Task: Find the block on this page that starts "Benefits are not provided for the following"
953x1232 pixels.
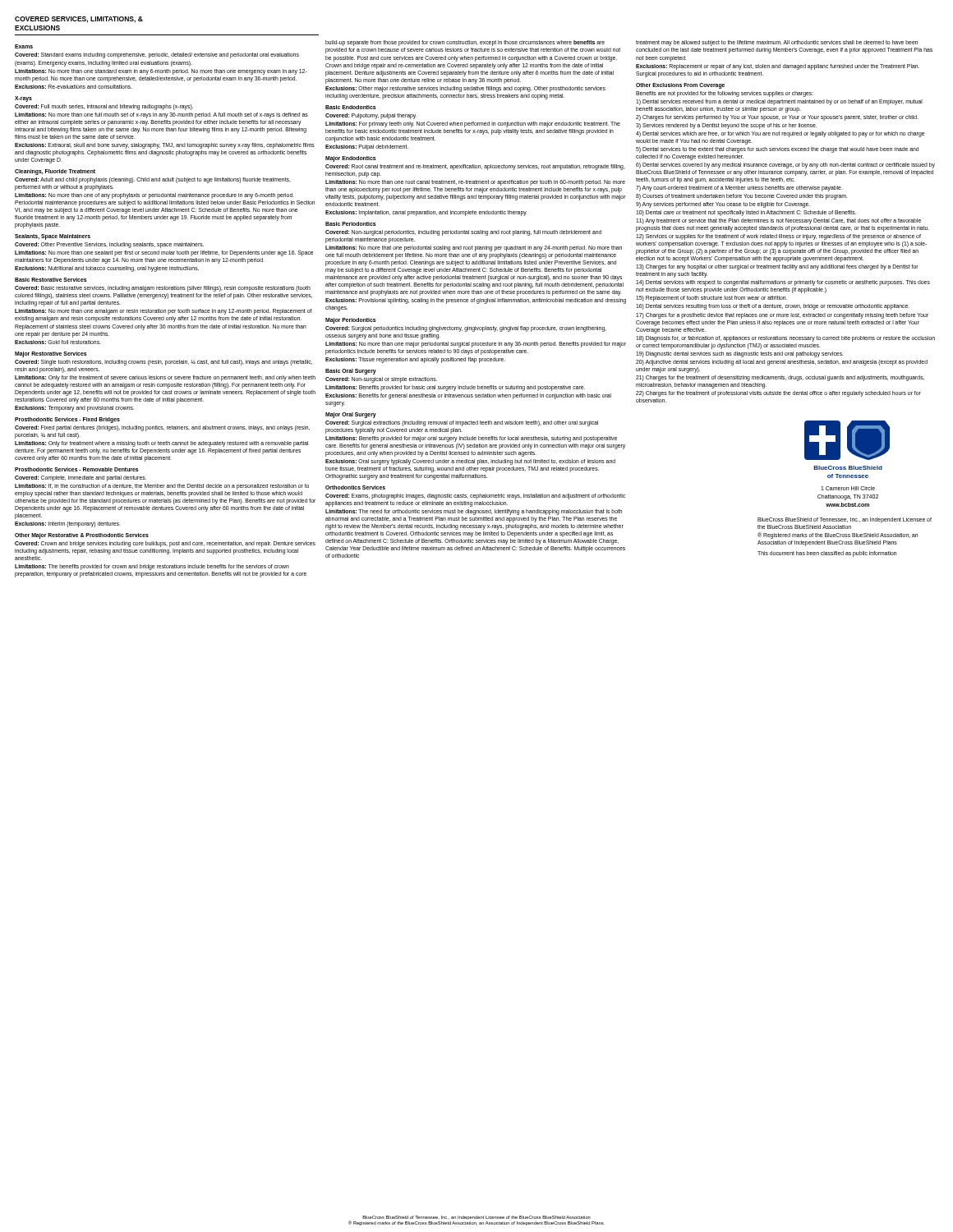Action: 787,247
